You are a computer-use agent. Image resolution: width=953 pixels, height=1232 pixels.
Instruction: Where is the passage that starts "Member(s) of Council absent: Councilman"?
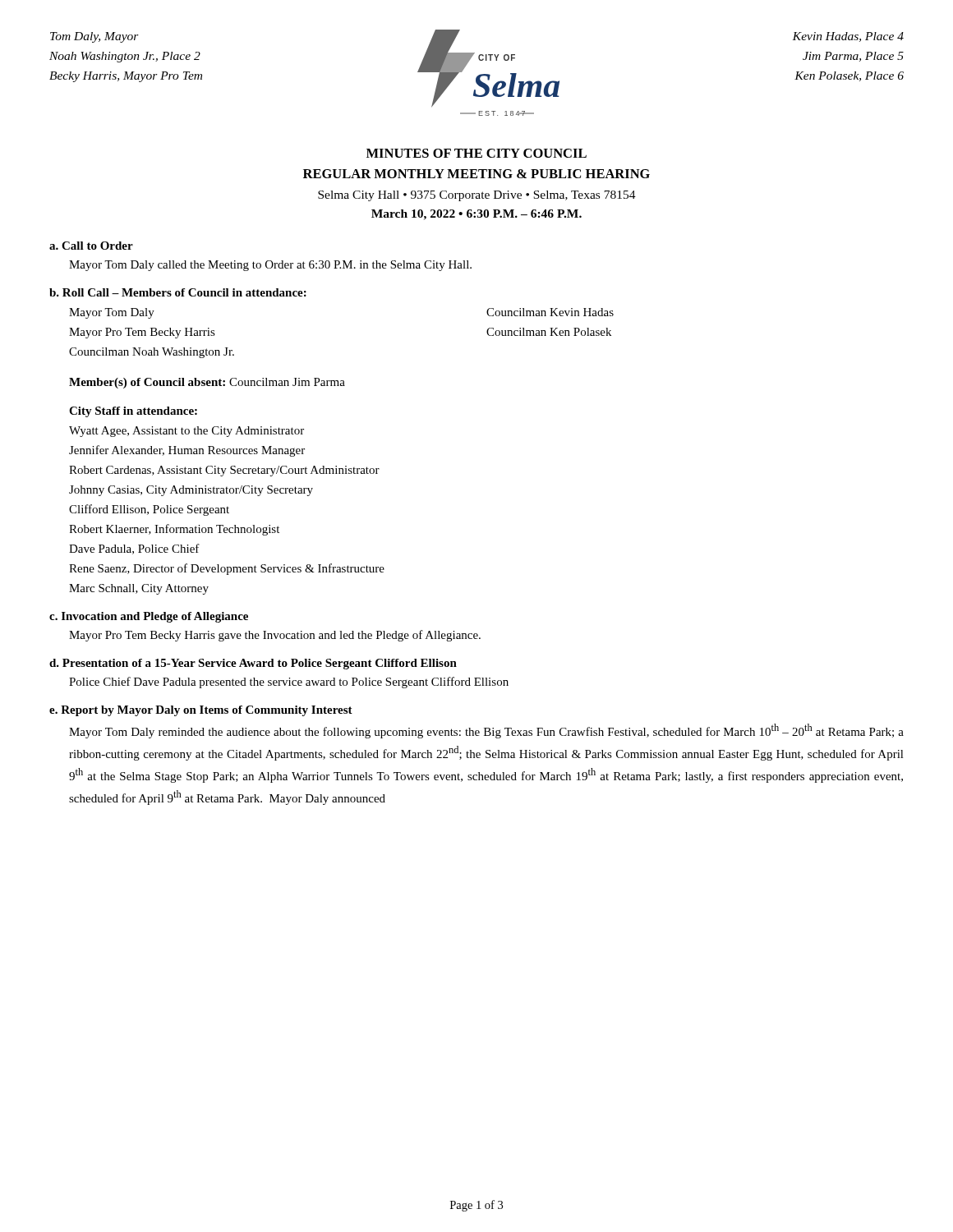click(x=207, y=382)
